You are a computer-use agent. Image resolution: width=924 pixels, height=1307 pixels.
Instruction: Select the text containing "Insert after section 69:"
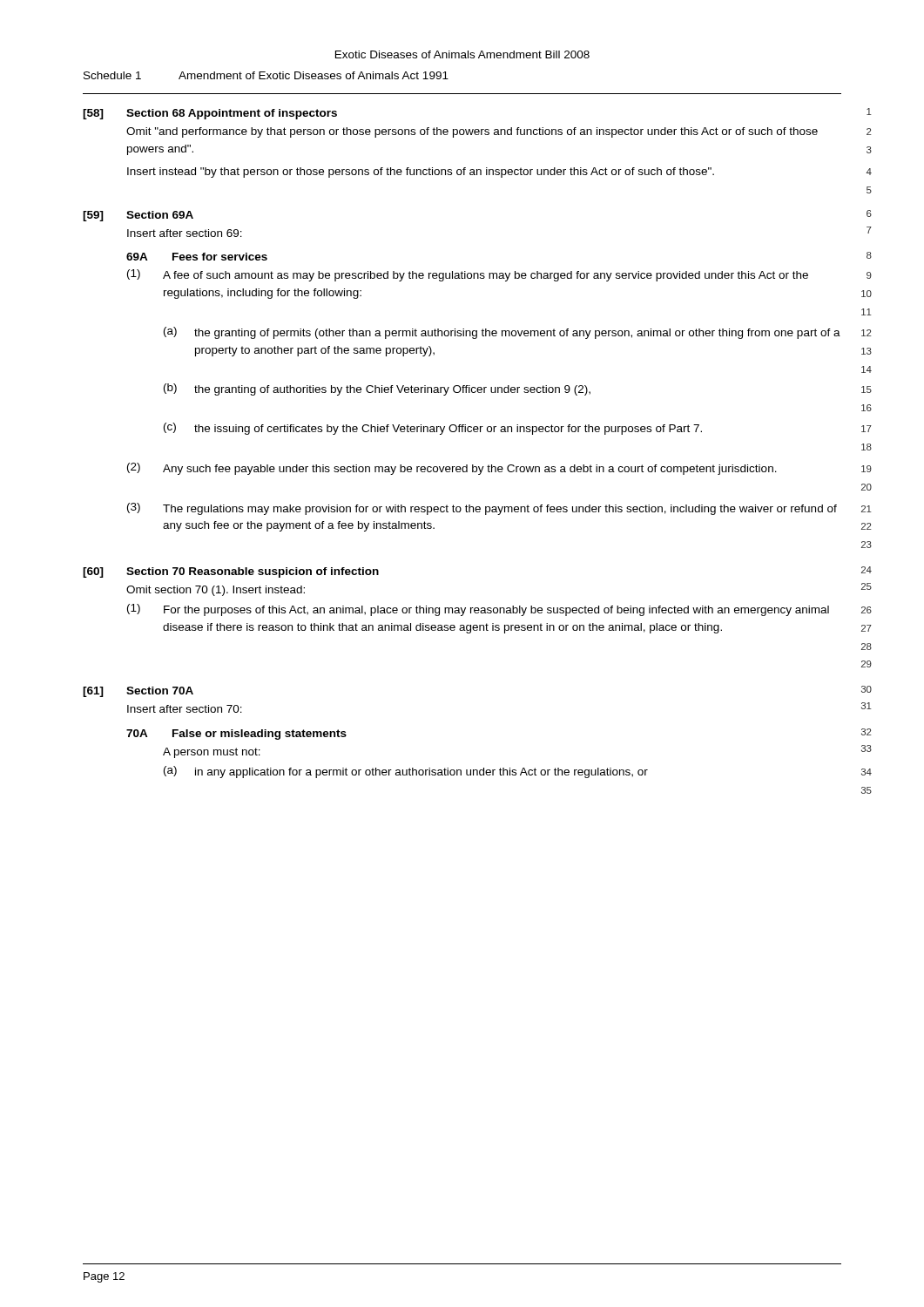pos(184,233)
